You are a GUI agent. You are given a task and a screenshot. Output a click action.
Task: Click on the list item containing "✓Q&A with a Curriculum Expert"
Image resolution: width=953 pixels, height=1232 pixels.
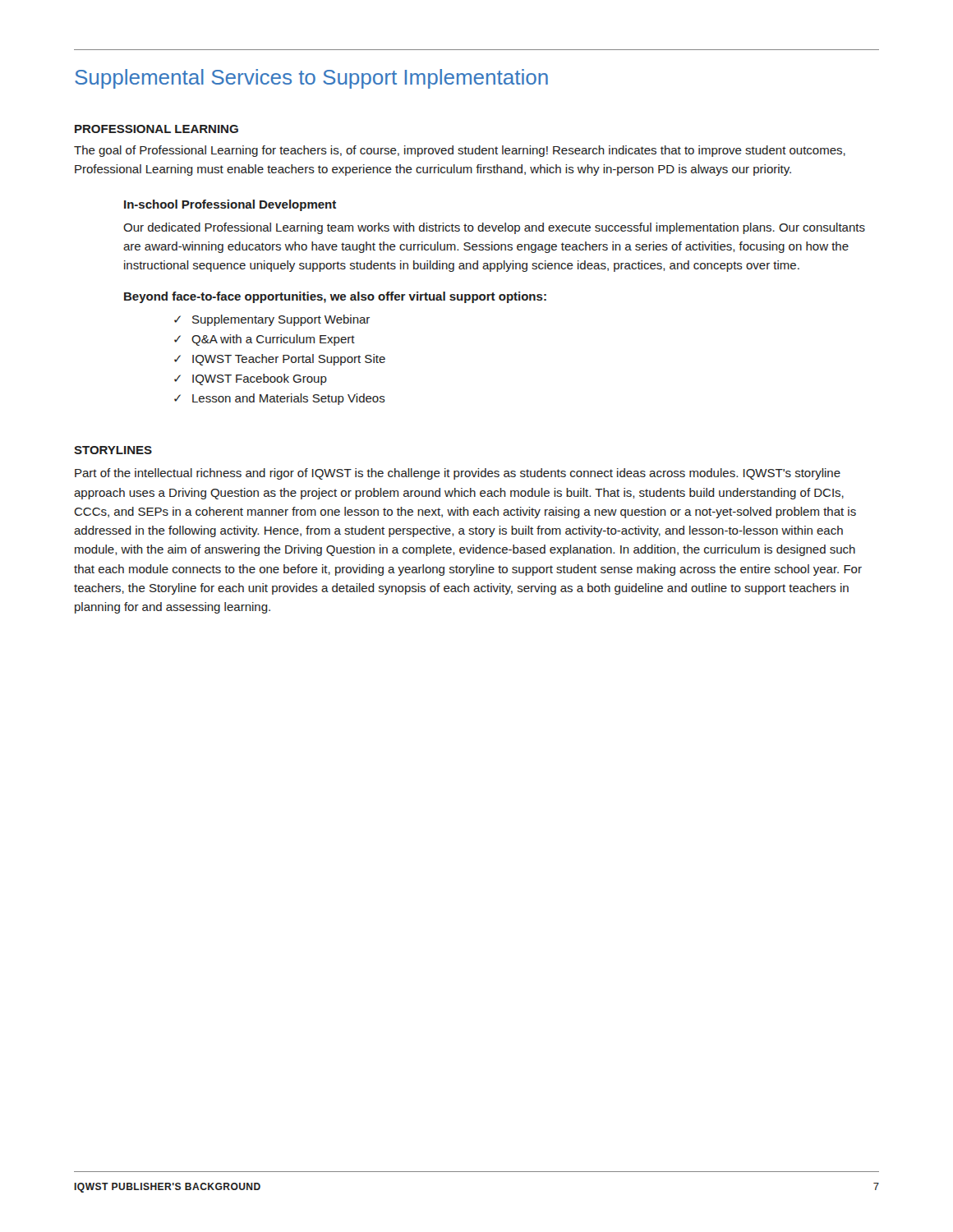click(x=265, y=340)
